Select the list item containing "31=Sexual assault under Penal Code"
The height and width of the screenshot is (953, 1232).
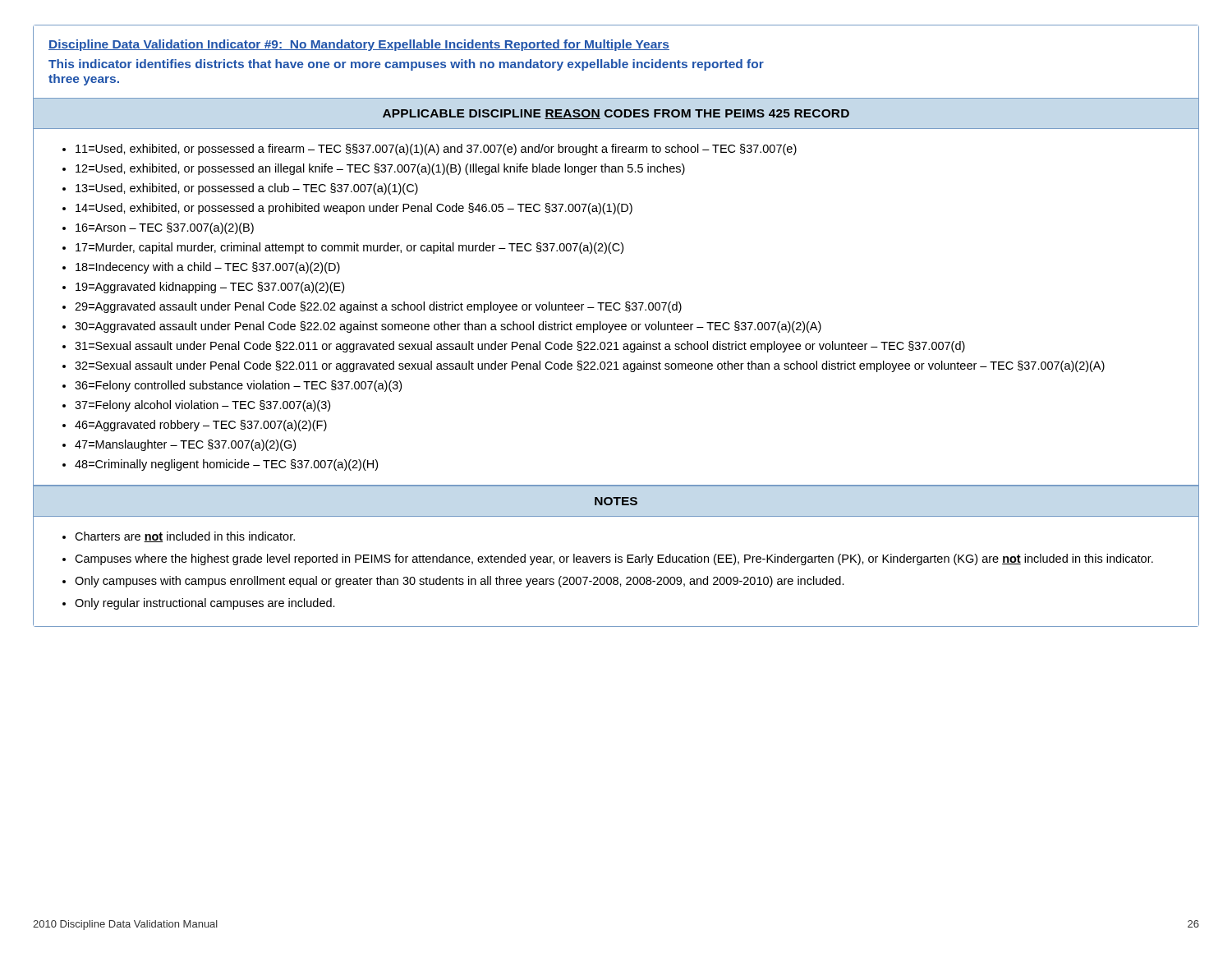[x=520, y=346]
